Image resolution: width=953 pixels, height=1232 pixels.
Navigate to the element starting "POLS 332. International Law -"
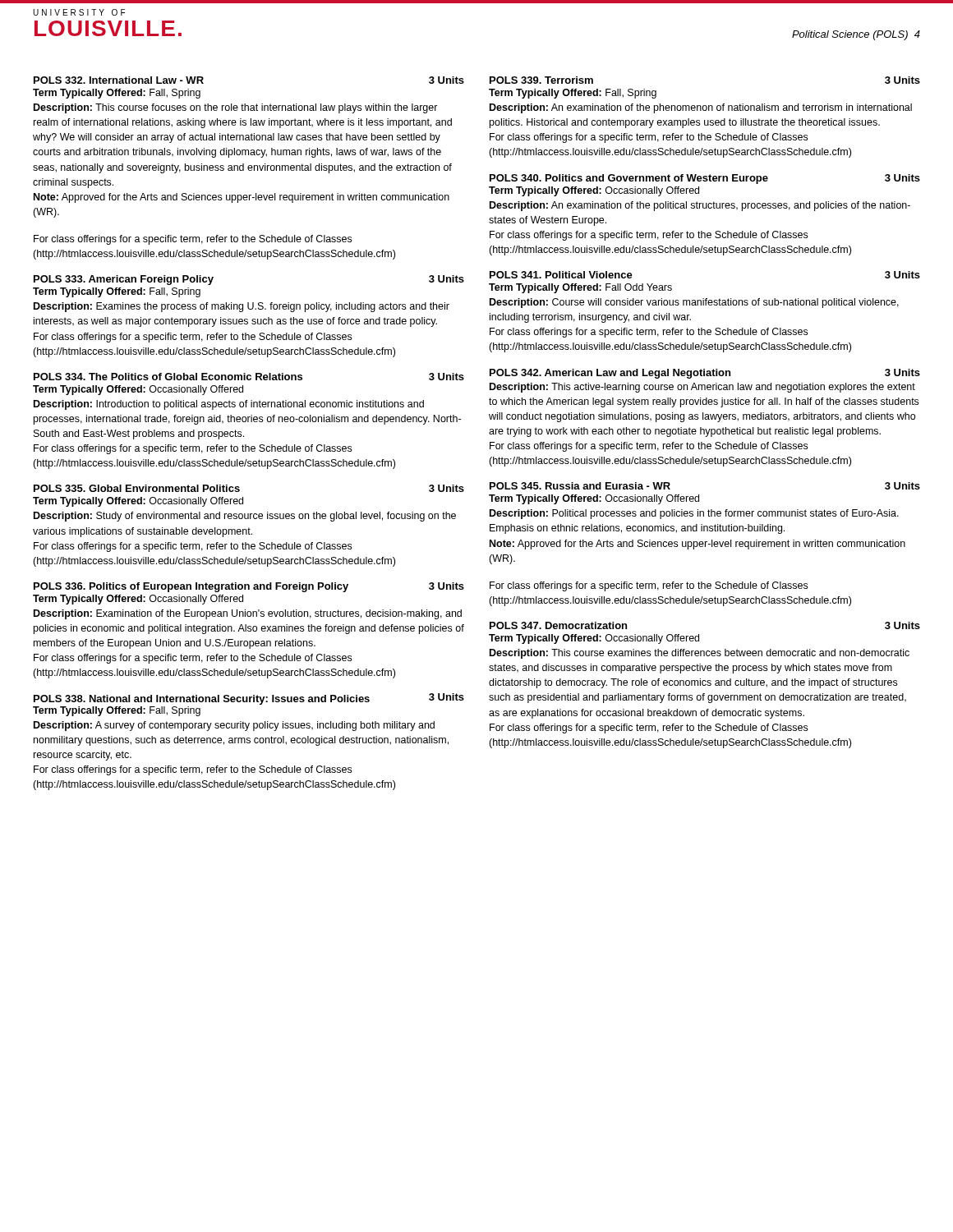249,168
